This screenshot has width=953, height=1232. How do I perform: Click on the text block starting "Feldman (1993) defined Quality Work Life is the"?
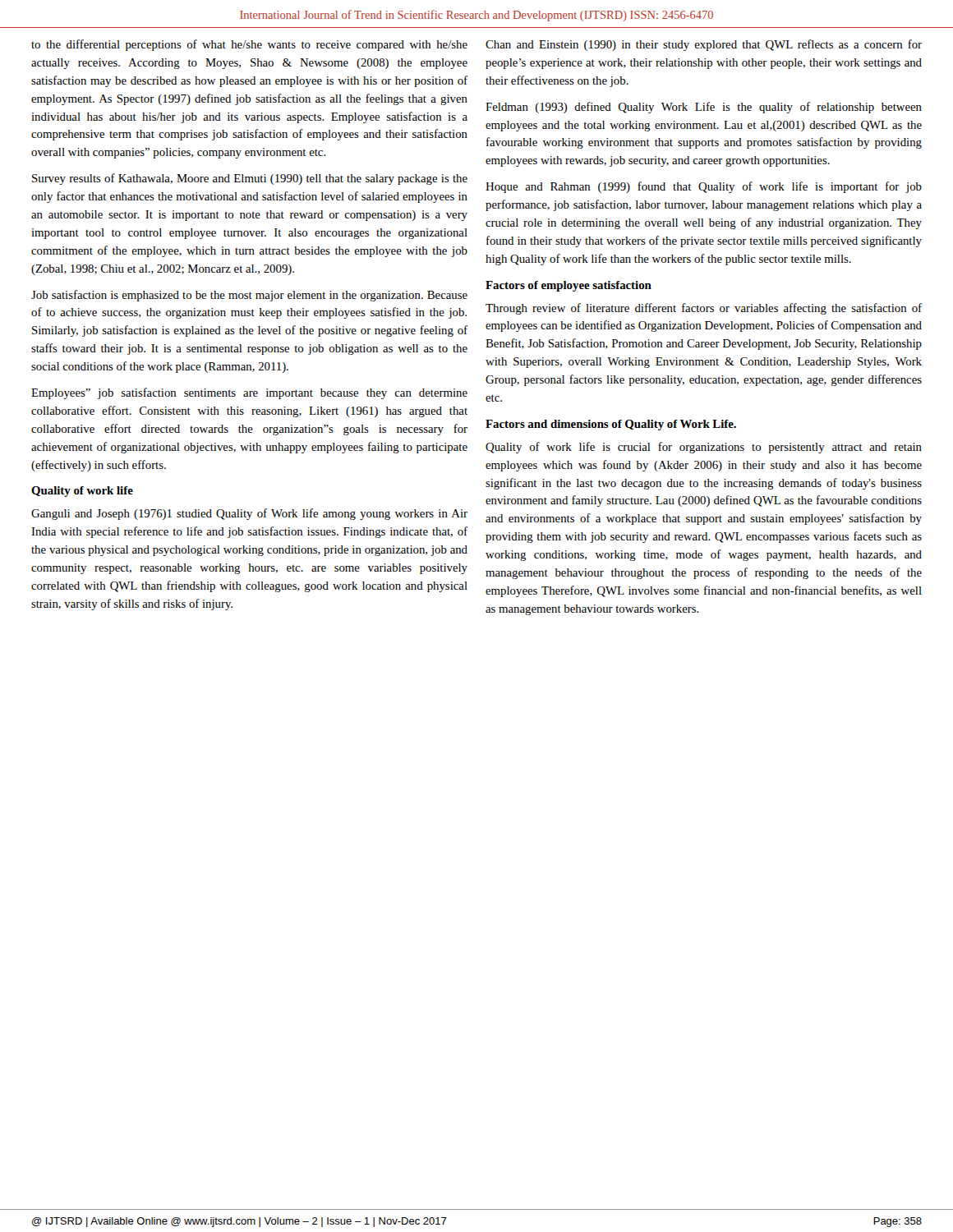(x=704, y=133)
